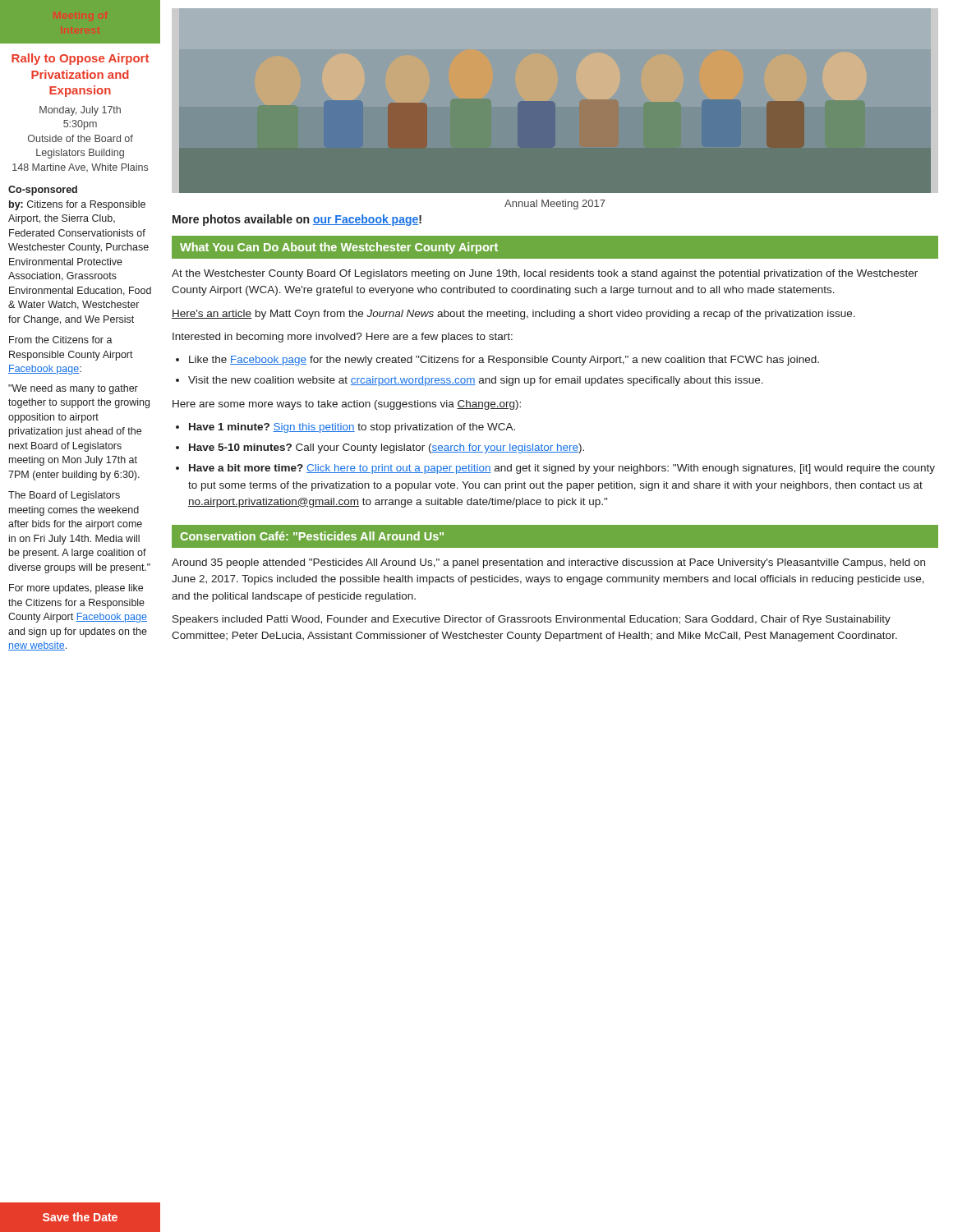Click on the region starting "Have a bit"
This screenshot has width=953, height=1232.
pyautogui.click(x=562, y=485)
